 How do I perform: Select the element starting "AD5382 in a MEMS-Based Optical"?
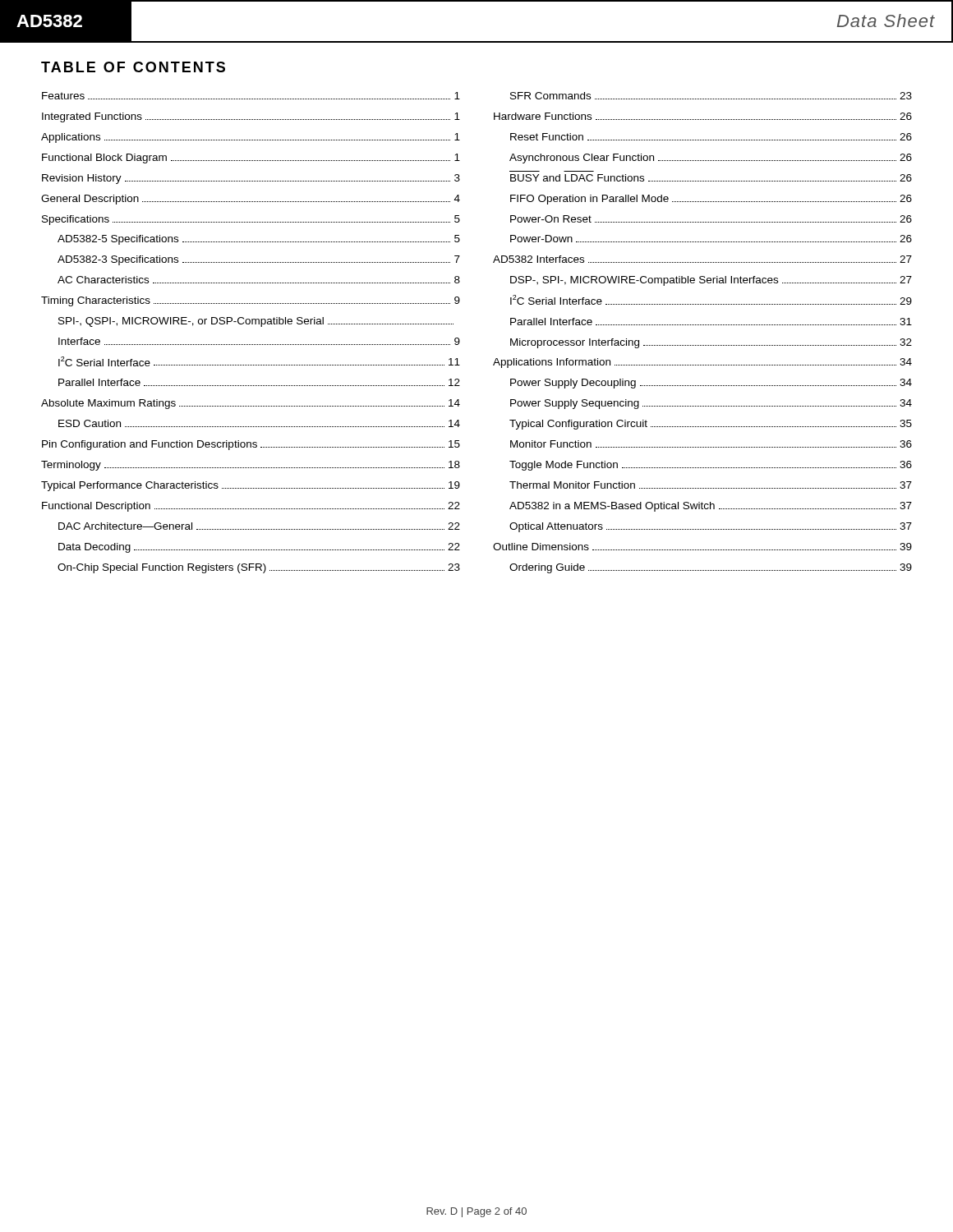(711, 506)
